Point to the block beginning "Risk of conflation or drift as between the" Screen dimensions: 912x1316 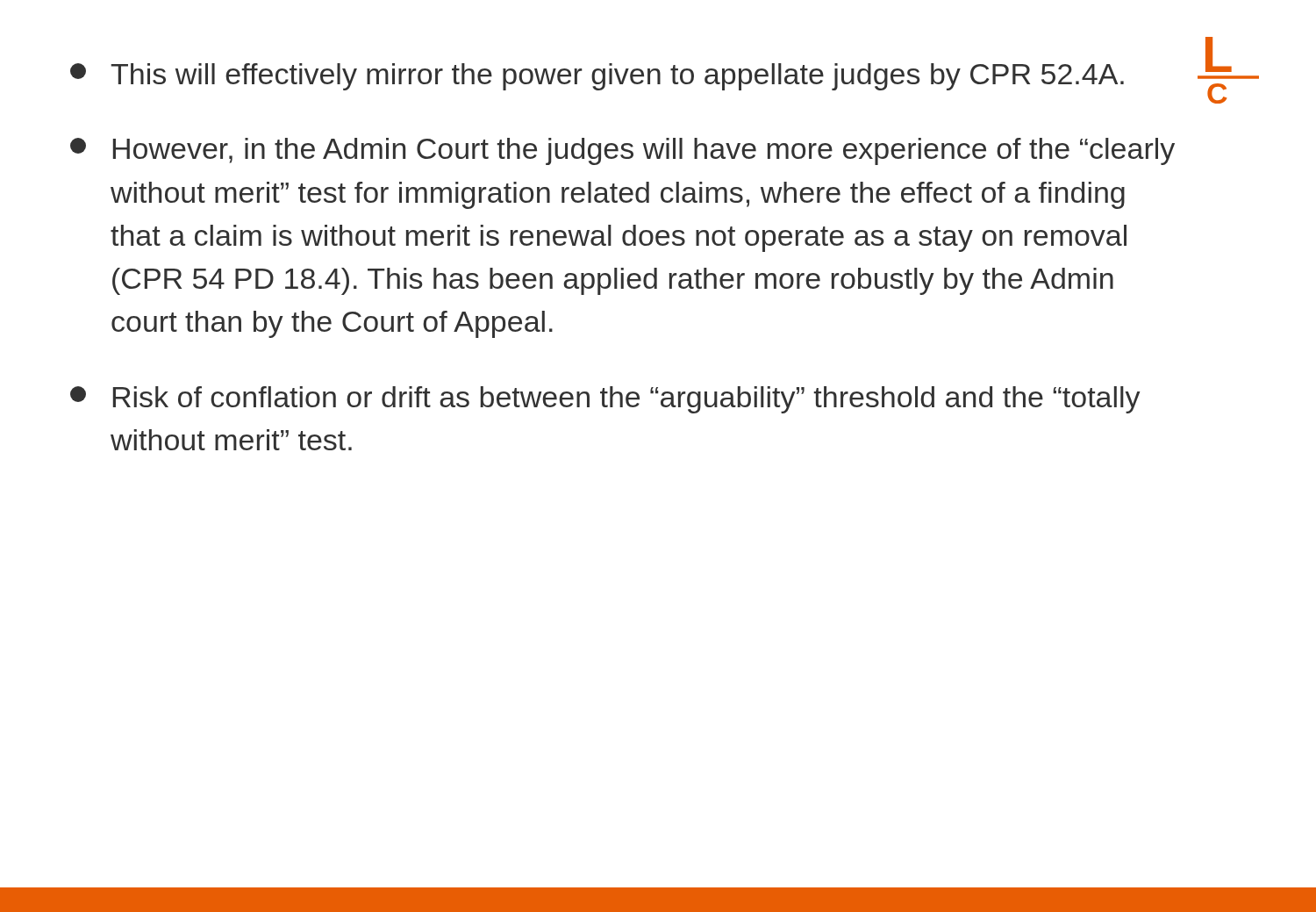(623, 419)
